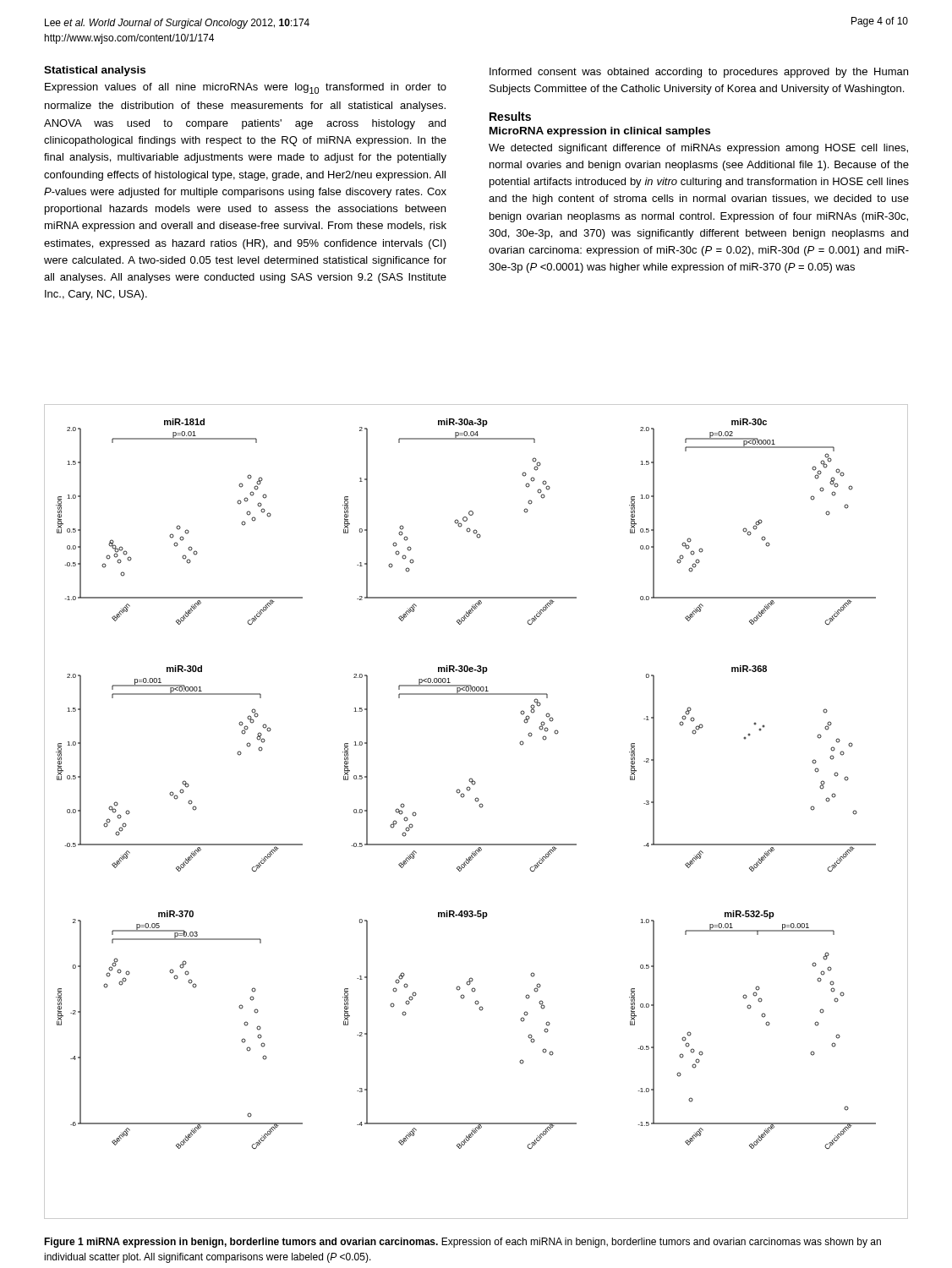Point to the block beginning "Expression values of all nine microRNAs were"

[x=245, y=190]
